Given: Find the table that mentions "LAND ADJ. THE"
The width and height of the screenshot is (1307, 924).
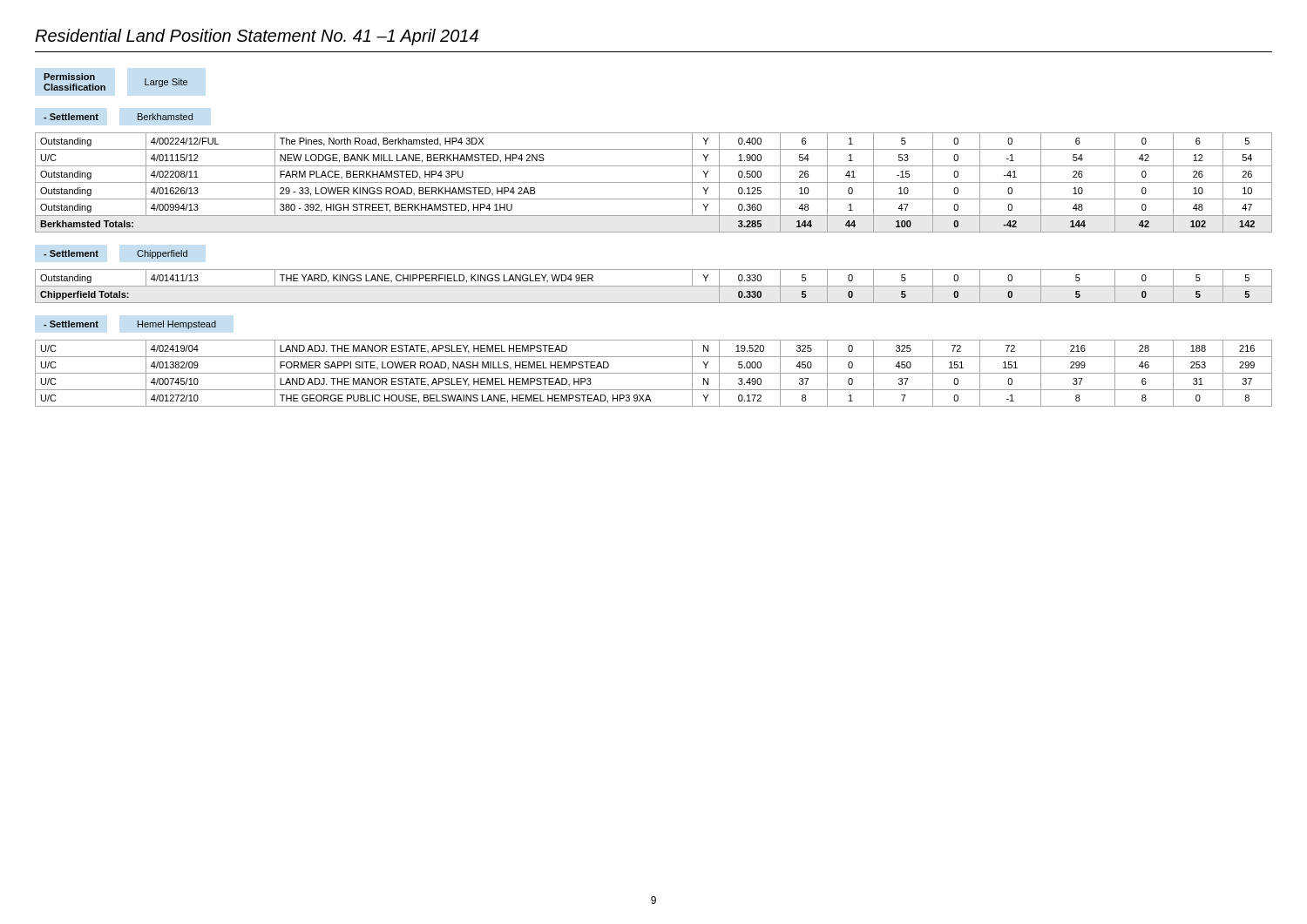Looking at the screenshot, I should click(x=654, y=373).
